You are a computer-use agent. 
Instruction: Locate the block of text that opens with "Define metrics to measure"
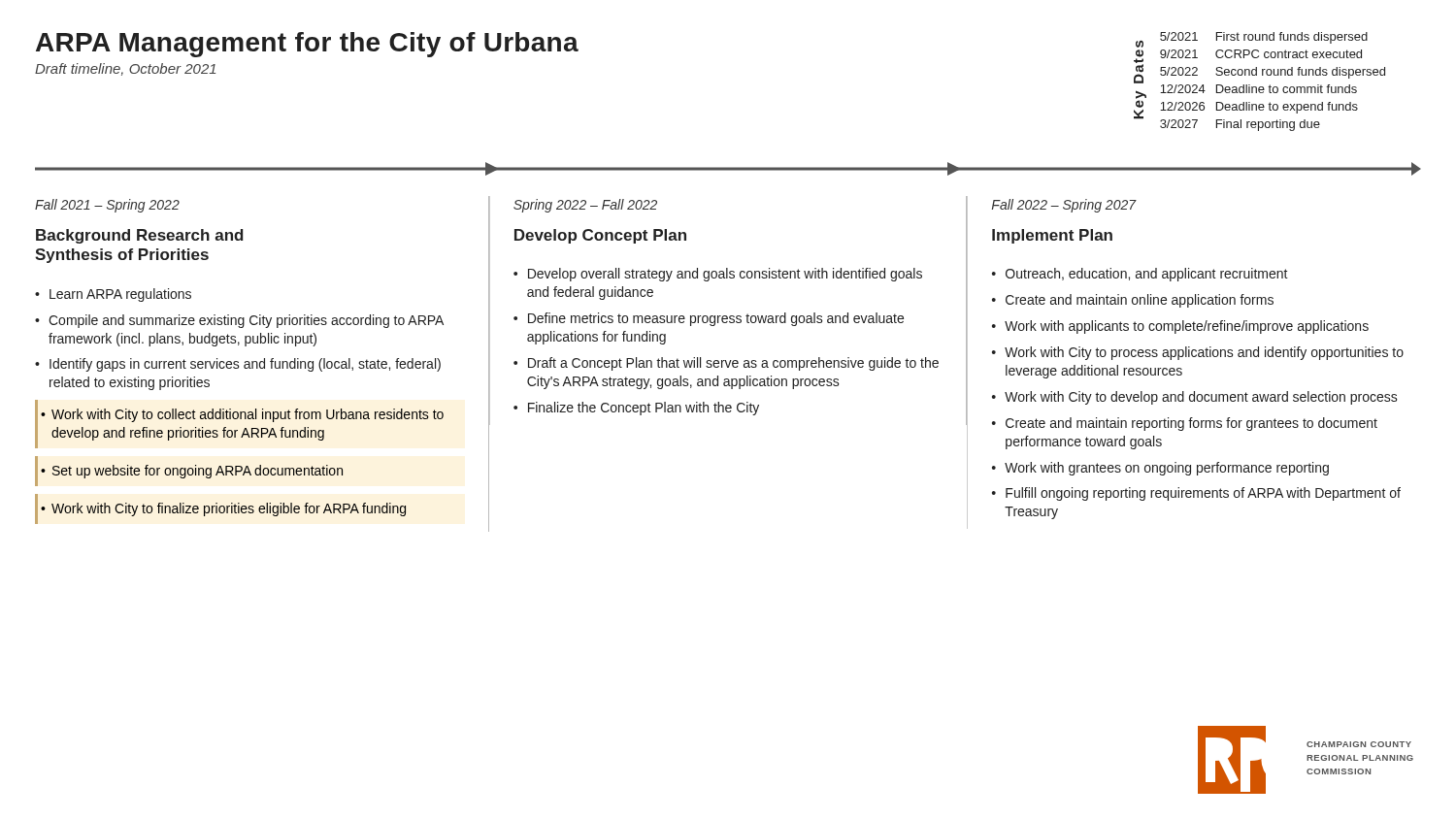click(x=716, y=328)
